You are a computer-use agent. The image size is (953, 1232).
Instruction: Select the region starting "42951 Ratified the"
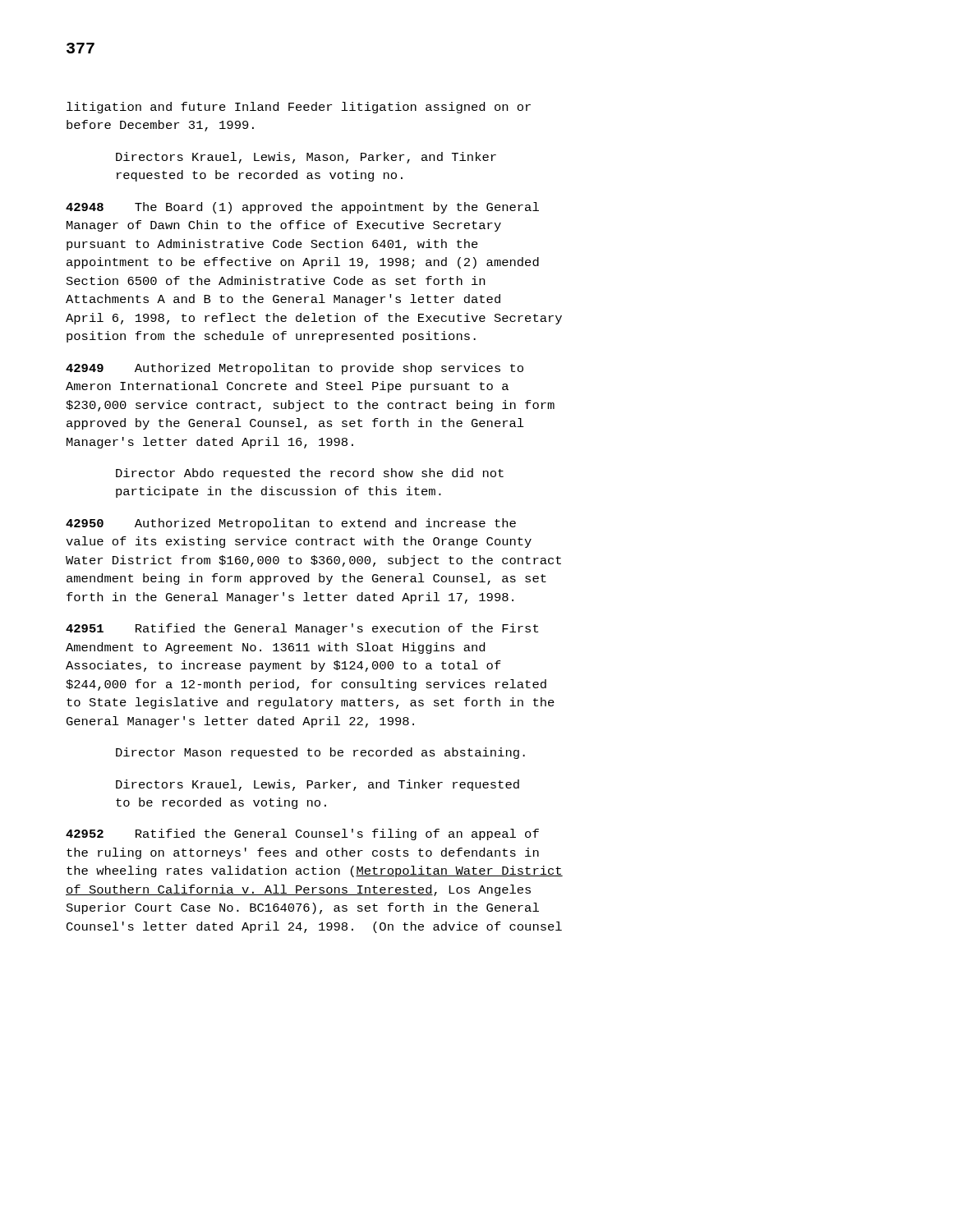[x=310, y=675]
